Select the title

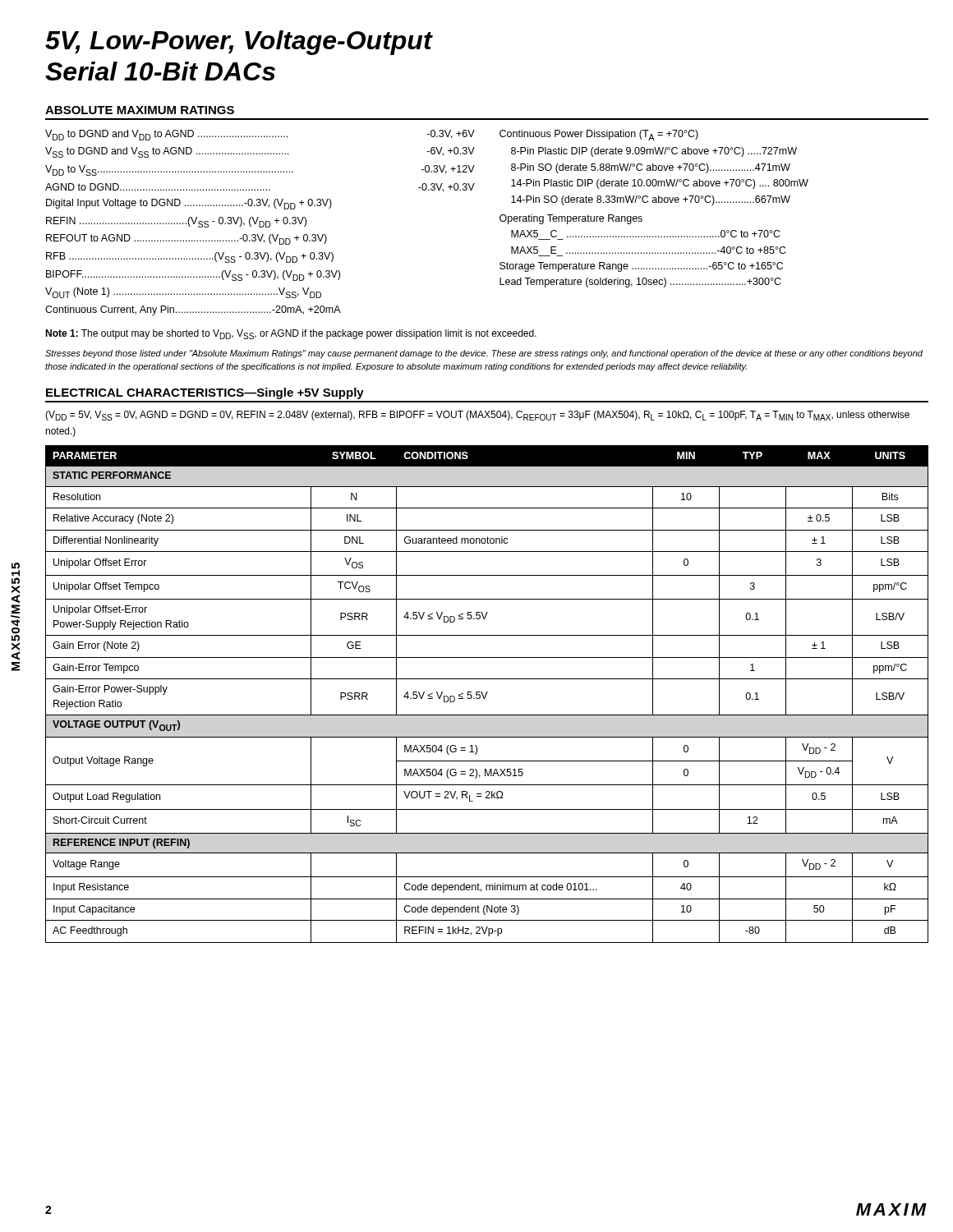(238, 56)
